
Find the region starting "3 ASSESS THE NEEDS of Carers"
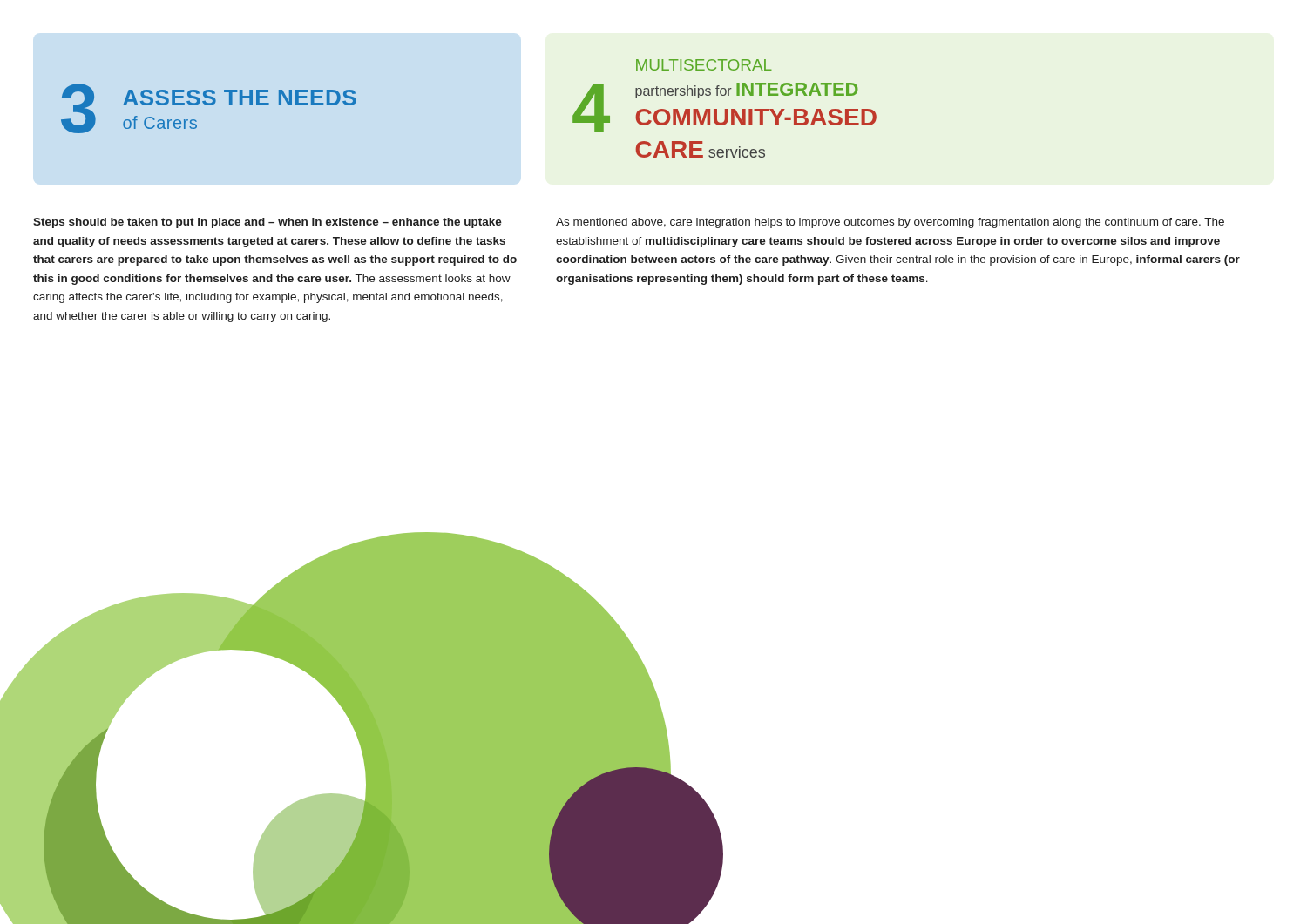click(x=208, y=108)
